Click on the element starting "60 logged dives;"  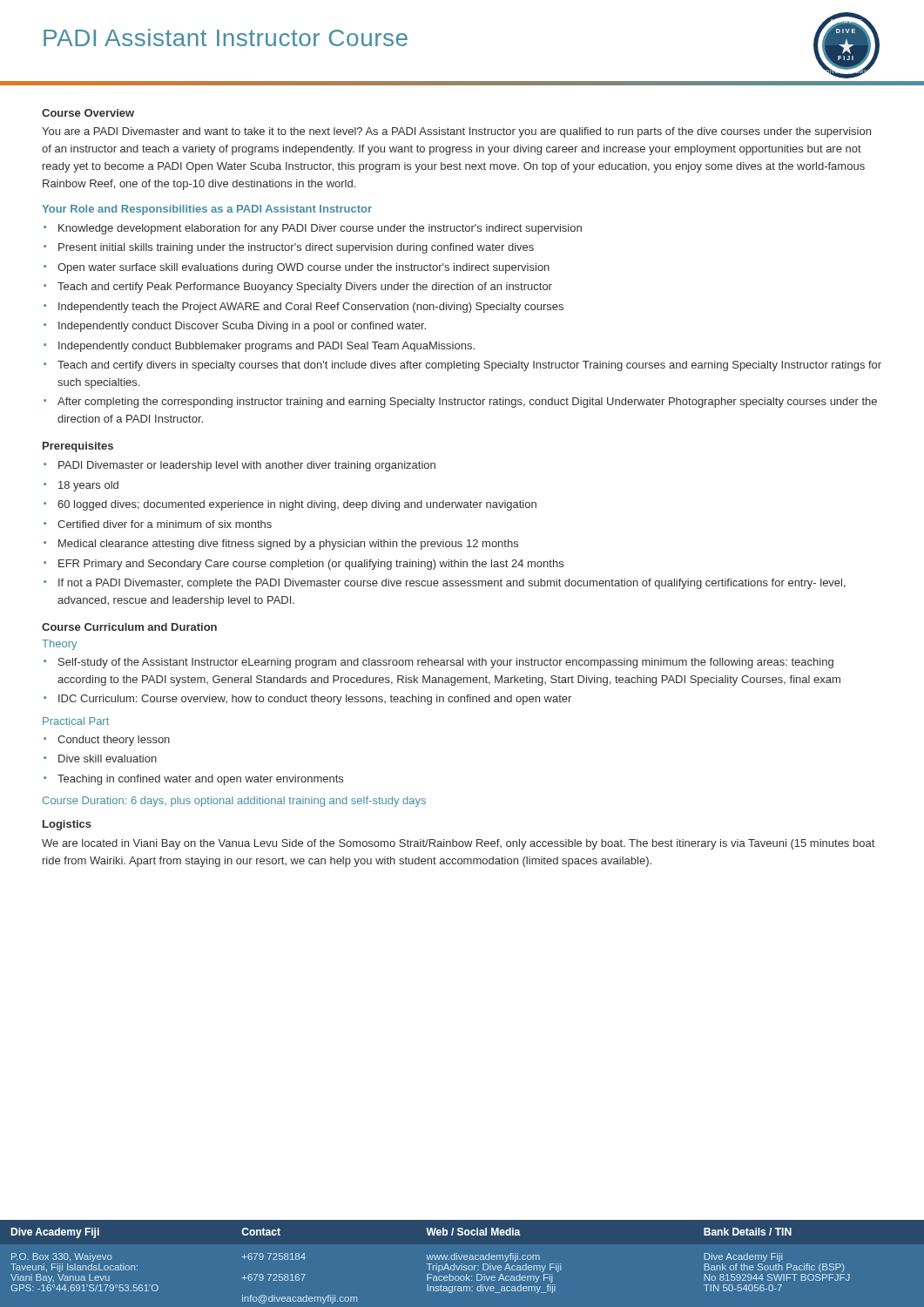[x=297, y=504]
